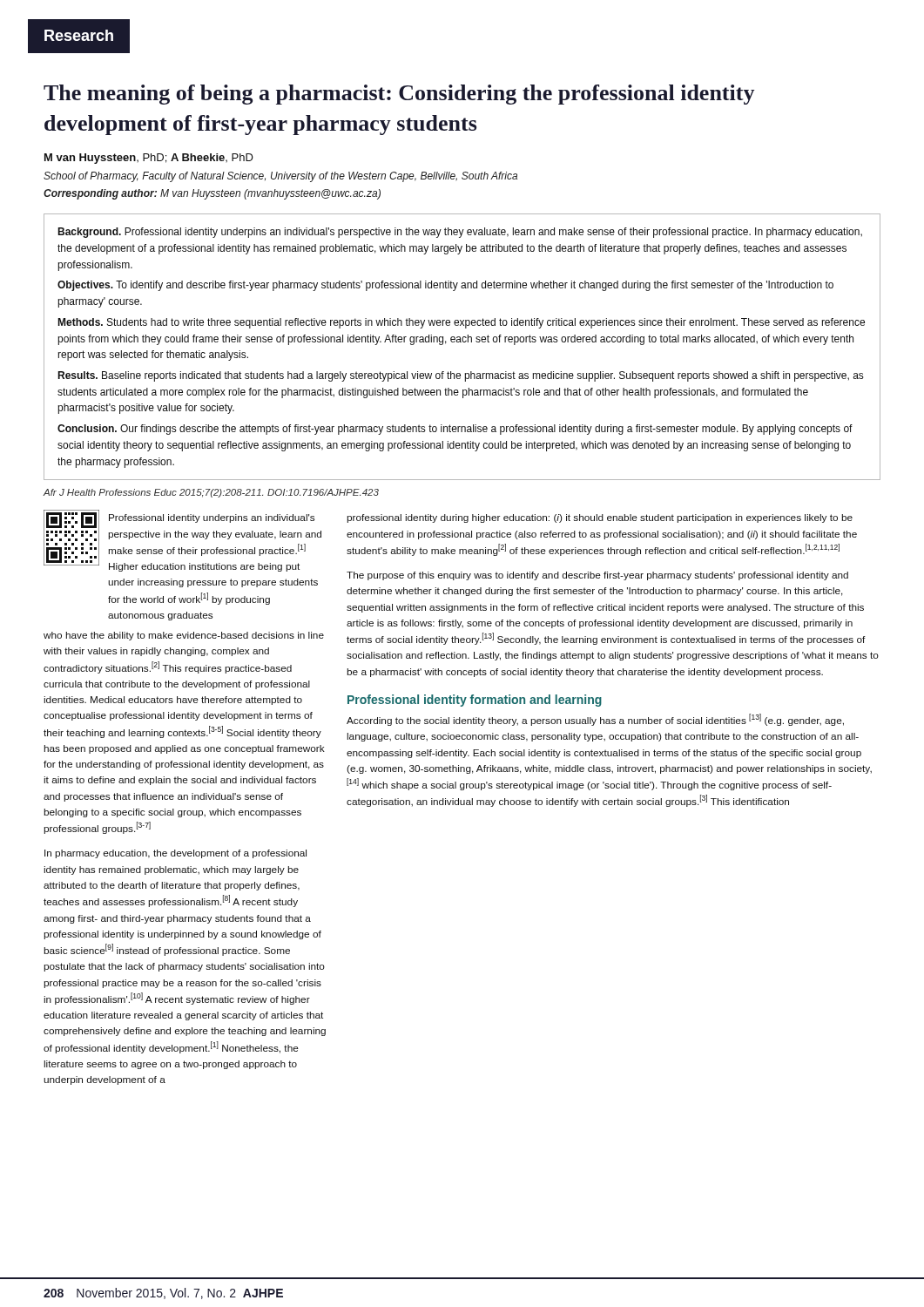The image size is (924, 1307).
Task: Navigate to the region starting "M van Huyssteen, PhD; A Bheekie,"
Action: click(x=148, y=157)
